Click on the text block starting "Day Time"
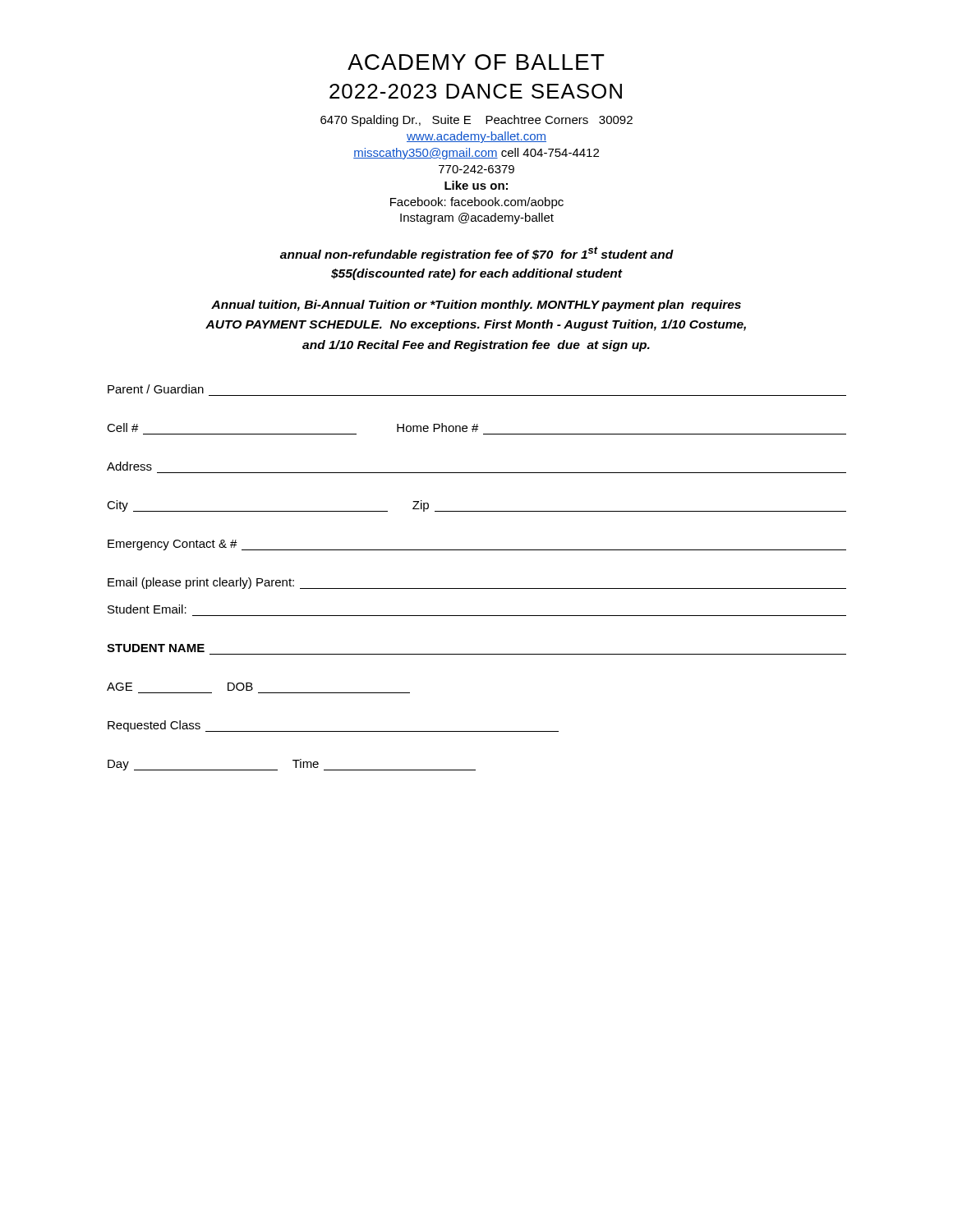The image size is (953, 1232). [291, 763]
